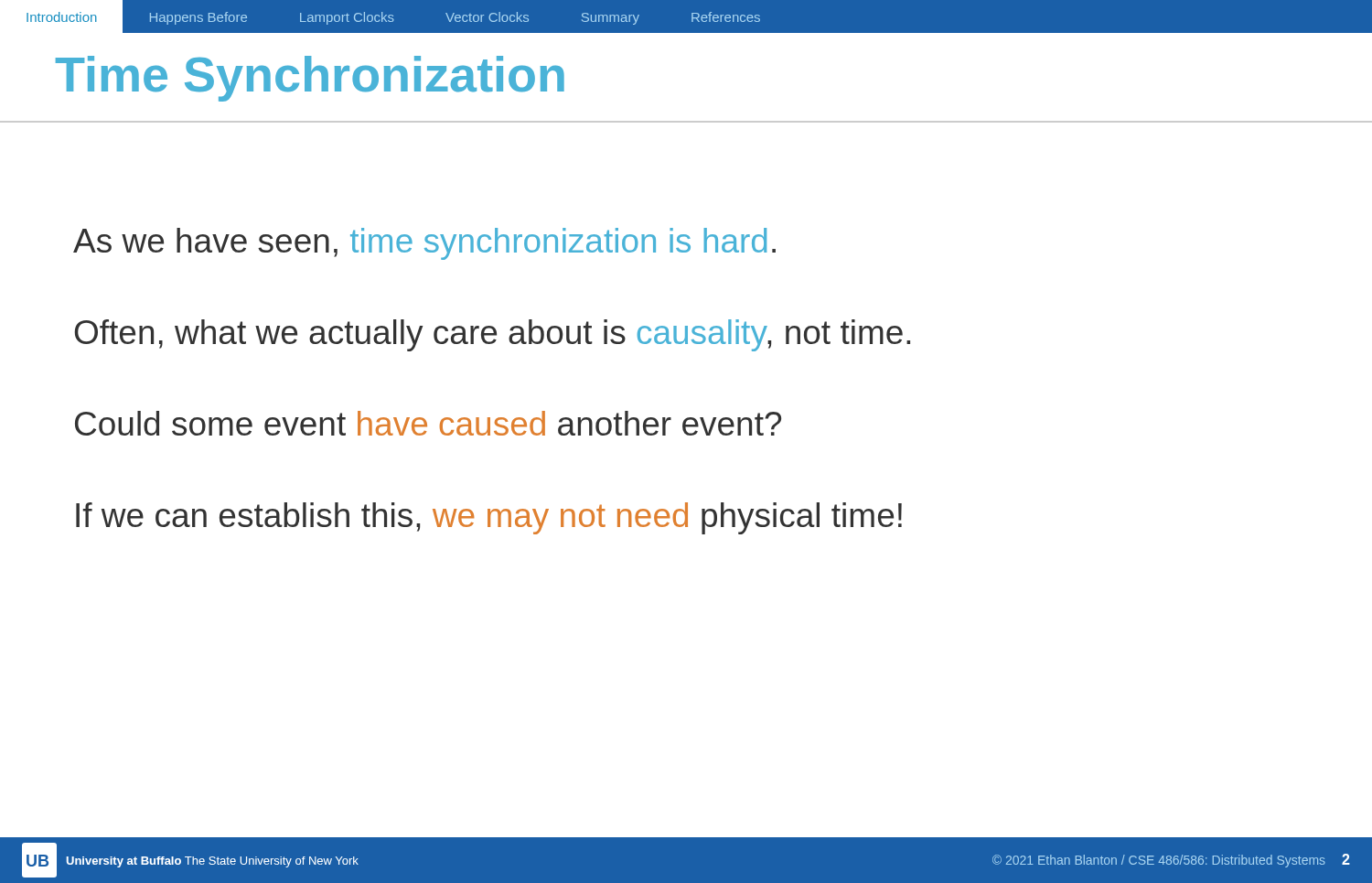Where does it say "Time Synchronization"?
The height and width of the screenshot is (883, 1372).
(311, 75)
